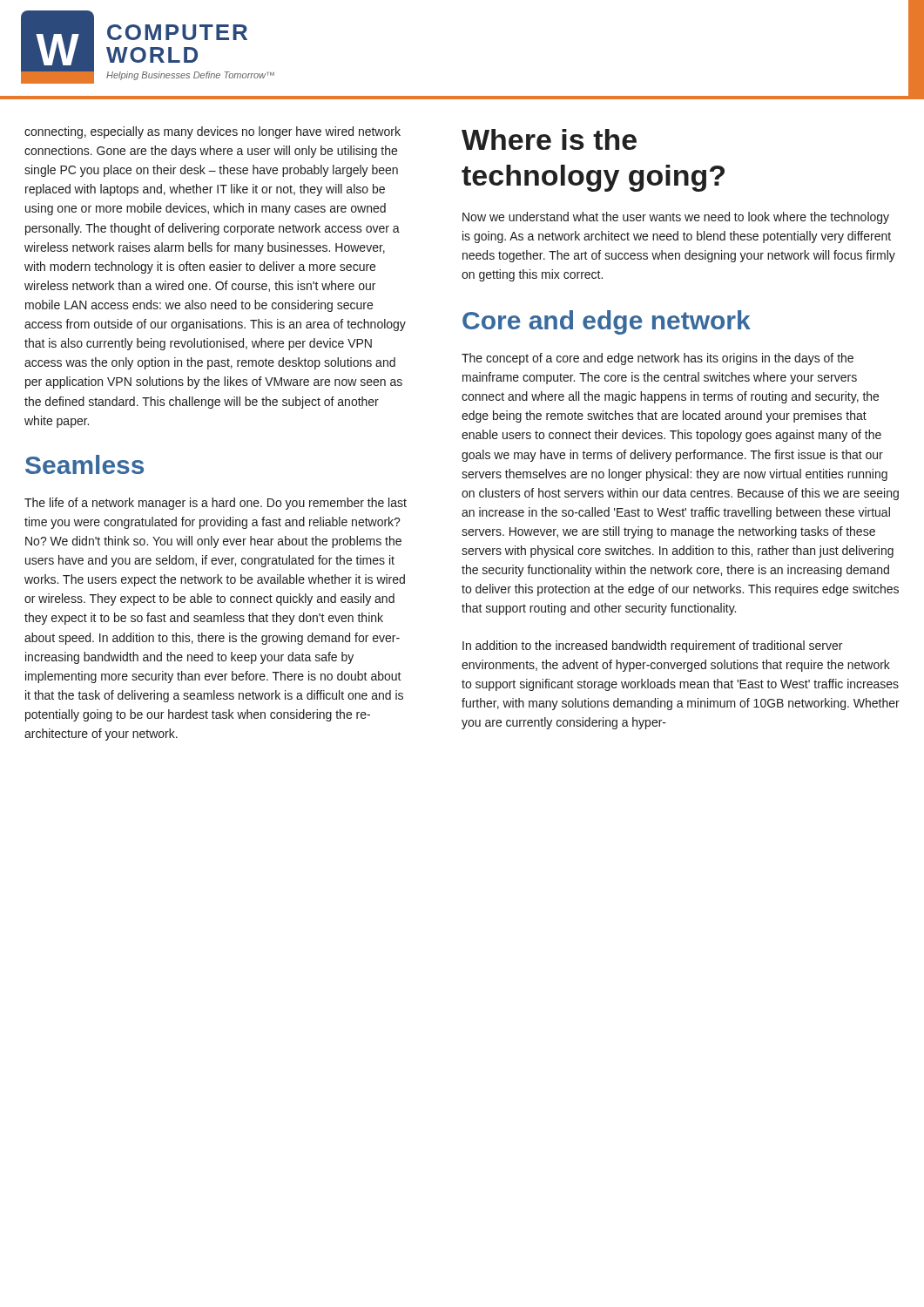Find the text block that says "connecting, especially as many devices no longer have"
This screenshot has height=1307, width=924.
(x=215, y=276)
